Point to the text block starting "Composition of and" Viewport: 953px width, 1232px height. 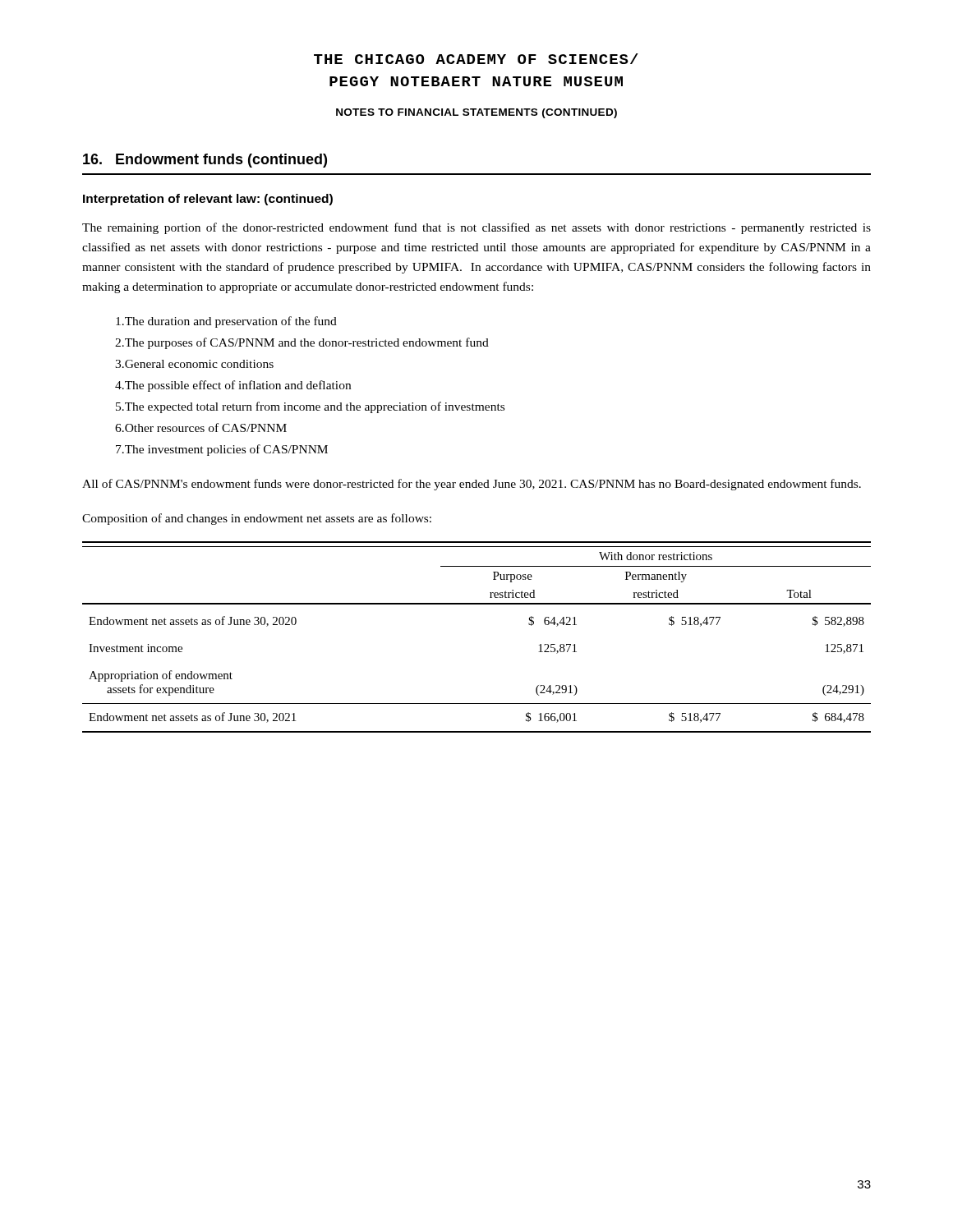(x=257, y=518)
